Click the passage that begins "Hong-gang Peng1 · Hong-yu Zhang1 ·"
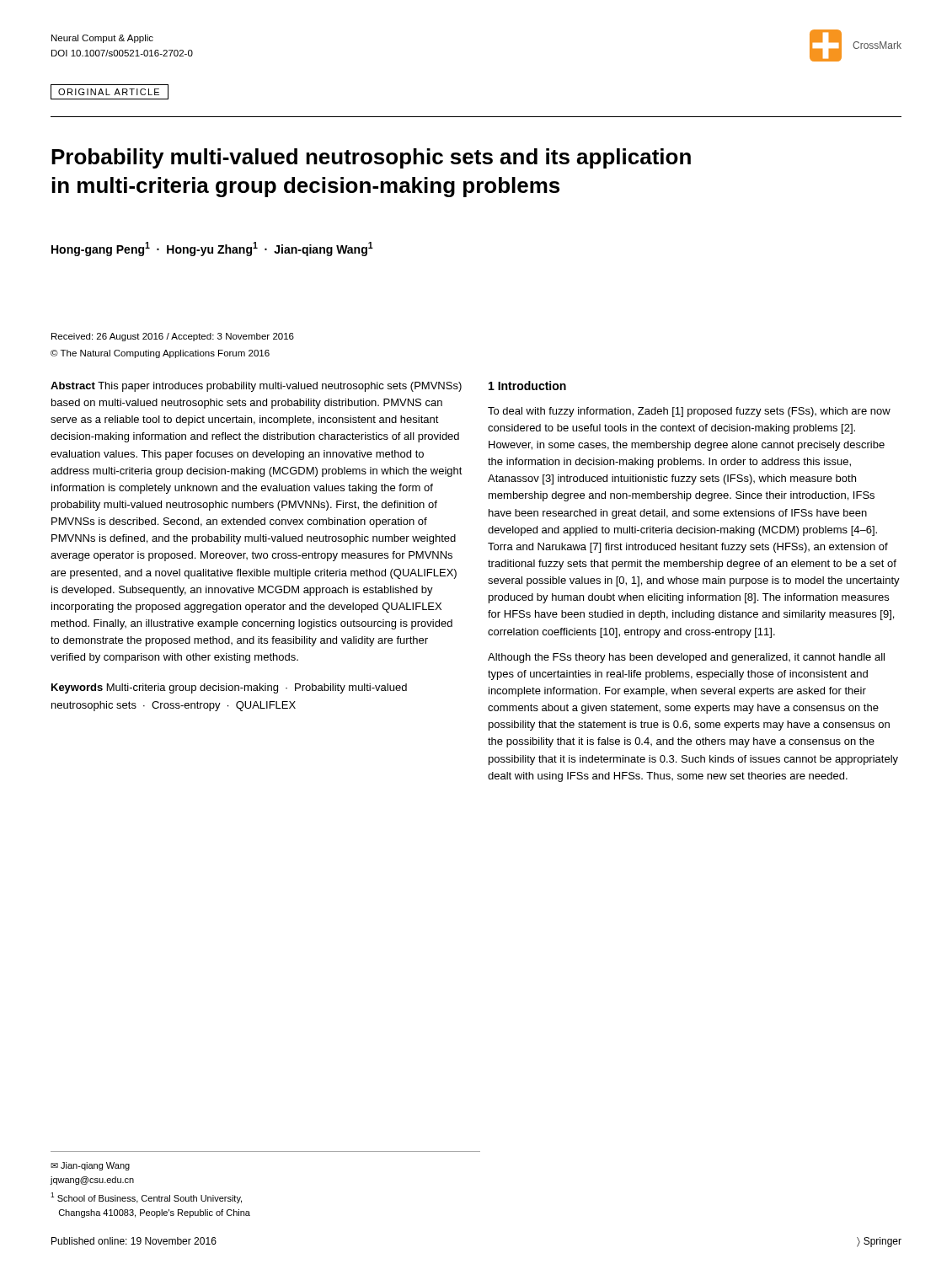Image resolution: width=952 pixels, height=1264 pixels. click(x=212, y=248)
